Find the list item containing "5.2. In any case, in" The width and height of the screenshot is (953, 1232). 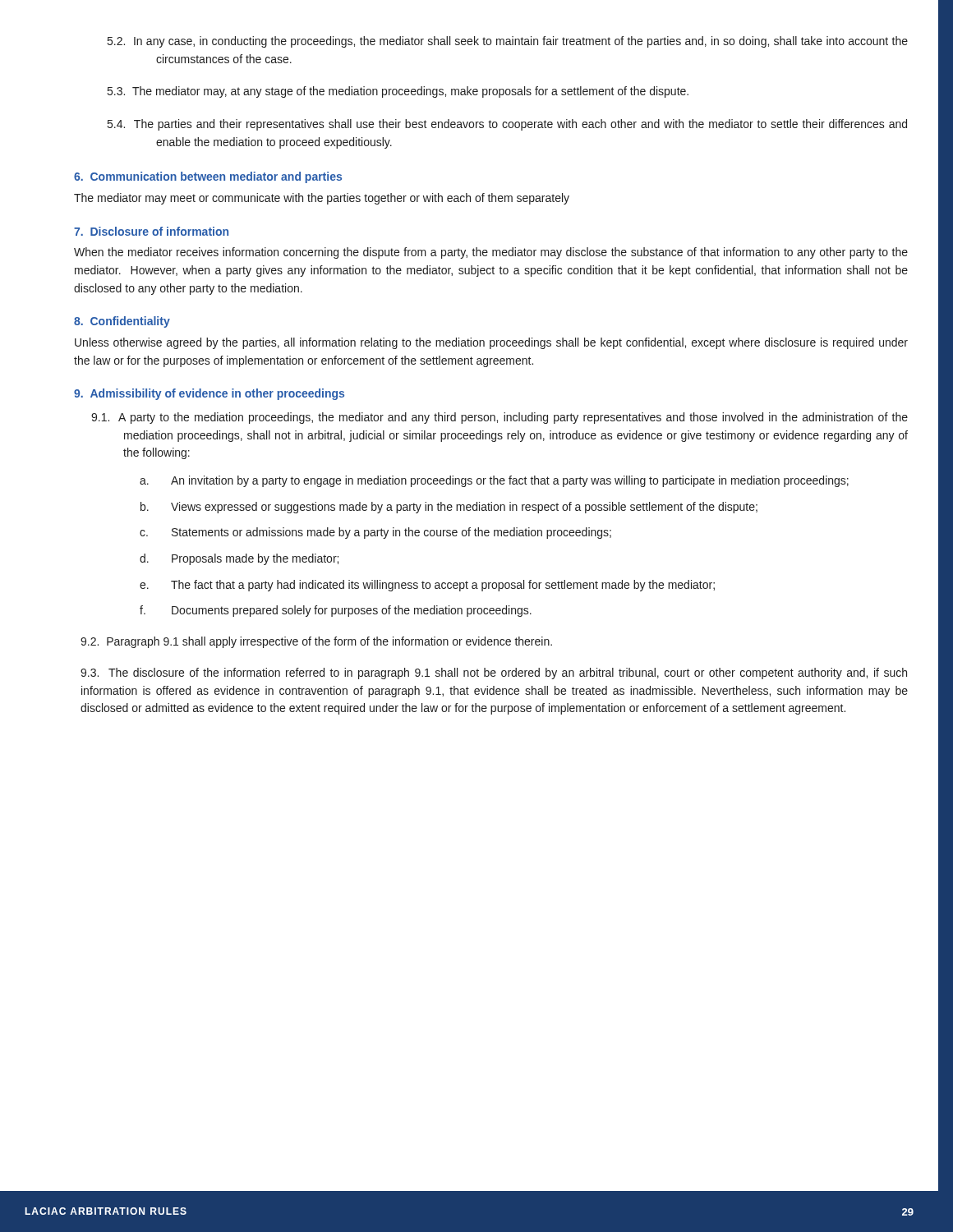(x=507, y=50)
